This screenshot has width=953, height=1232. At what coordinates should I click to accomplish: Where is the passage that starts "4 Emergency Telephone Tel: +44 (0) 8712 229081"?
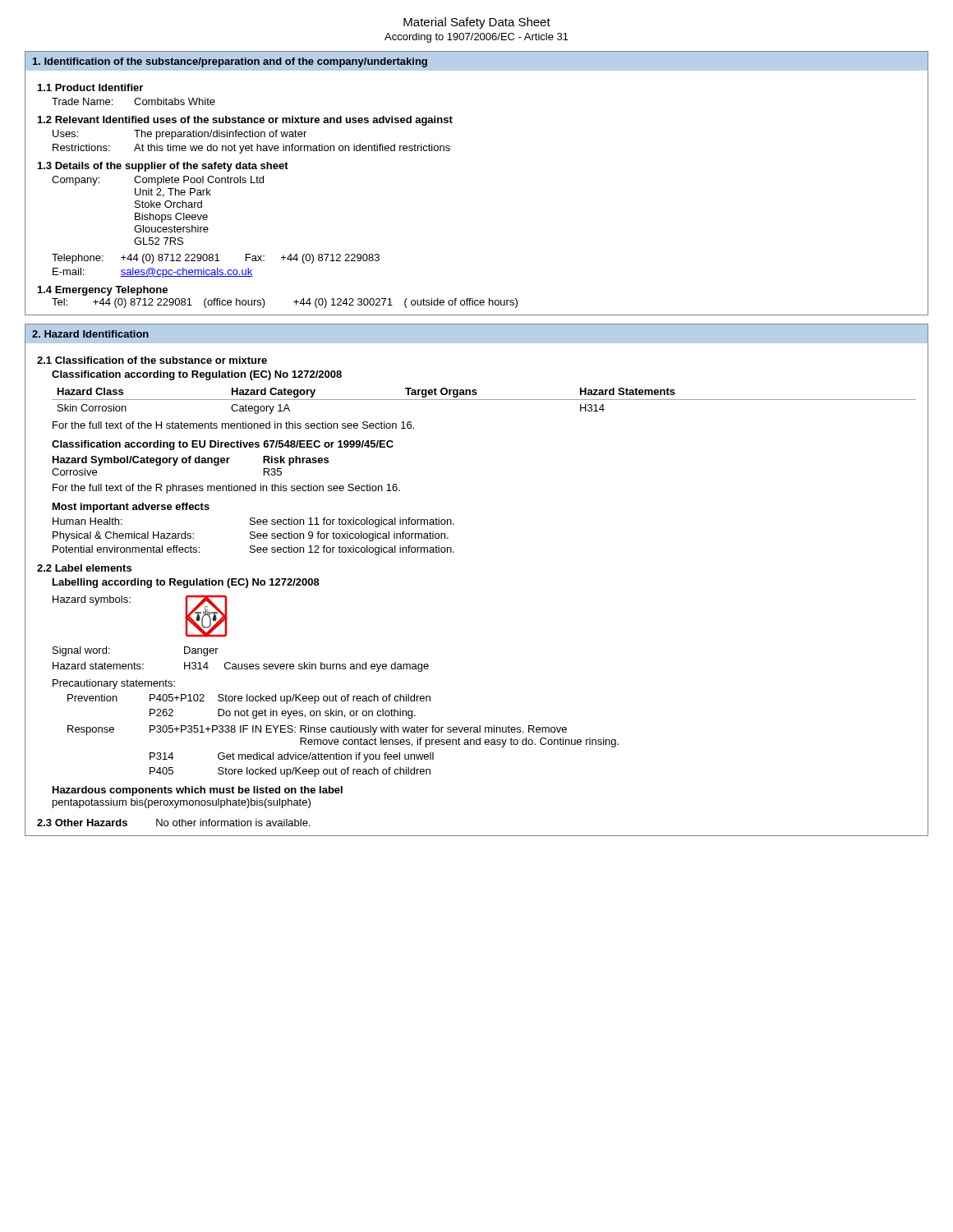[103, 291]
